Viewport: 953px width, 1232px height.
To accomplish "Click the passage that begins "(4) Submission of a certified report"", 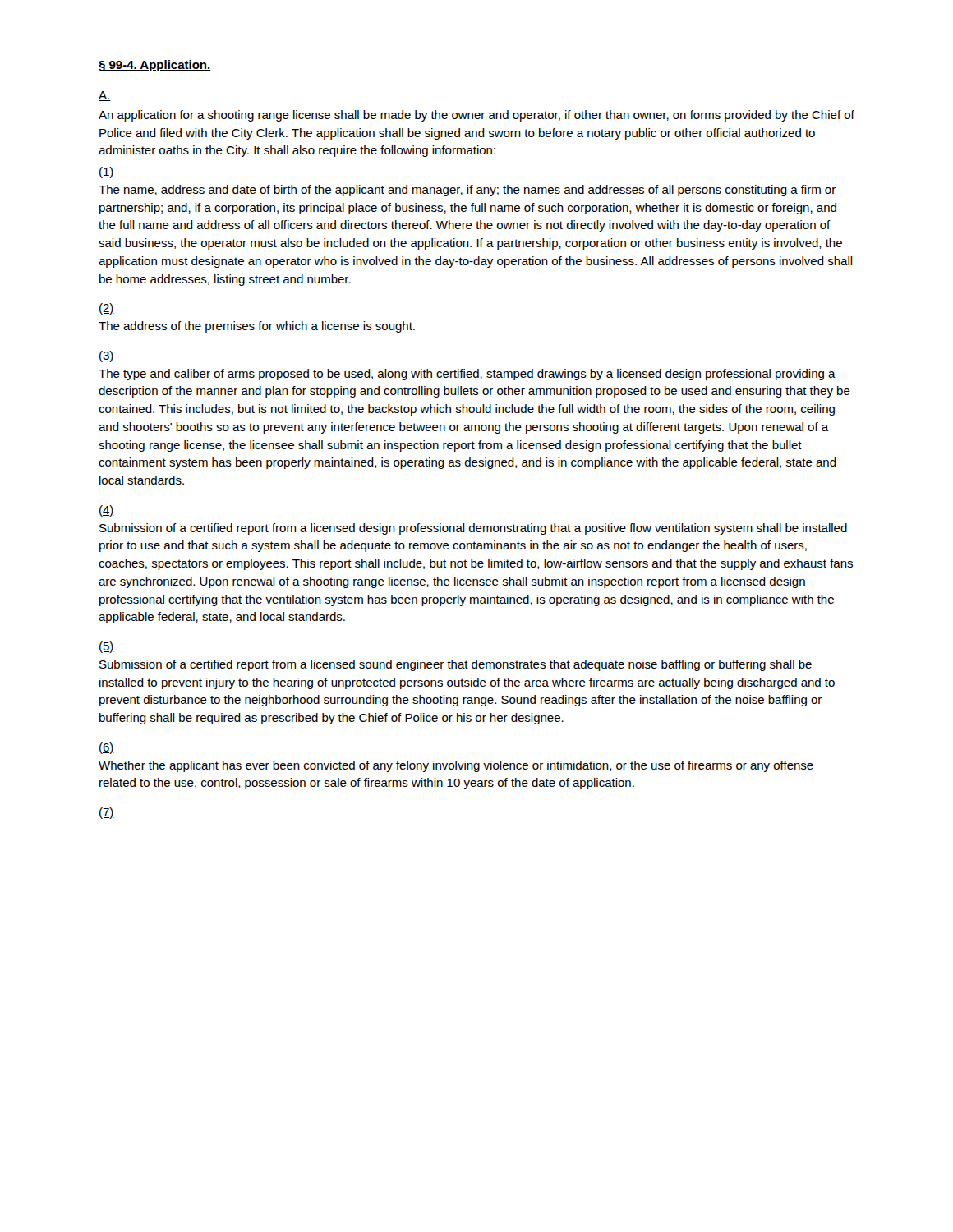I will pos(476,563).
